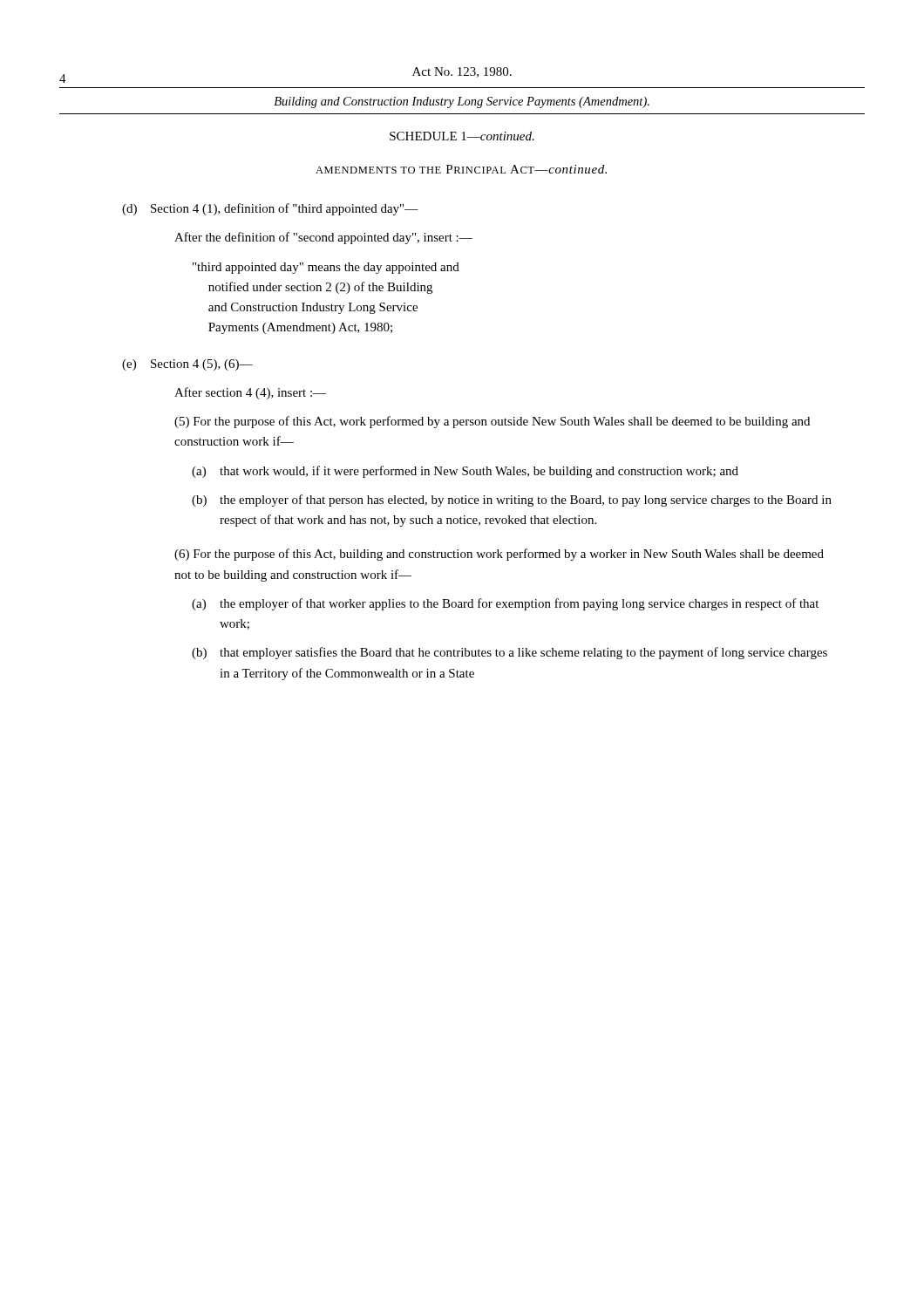This screenshot has height=1308, width=924.
Task: Locate the text block that says "(6) For the purpose of this Act,"
Action: [499, 564]
